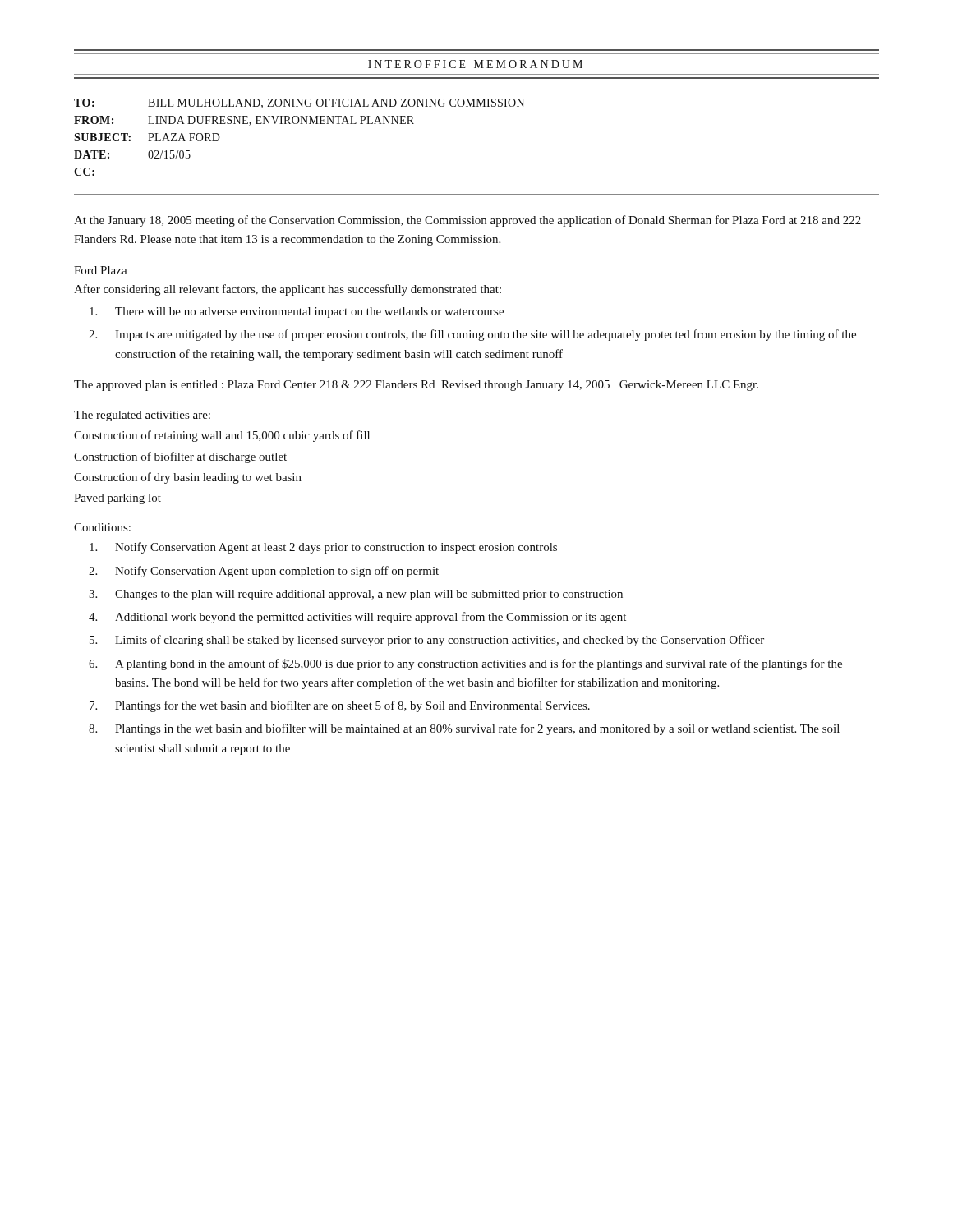This screenshot has width=953, height=1232.
Task: Point to the block beginning "5. Limits of clearing shall be"
Action: point(476,641)
